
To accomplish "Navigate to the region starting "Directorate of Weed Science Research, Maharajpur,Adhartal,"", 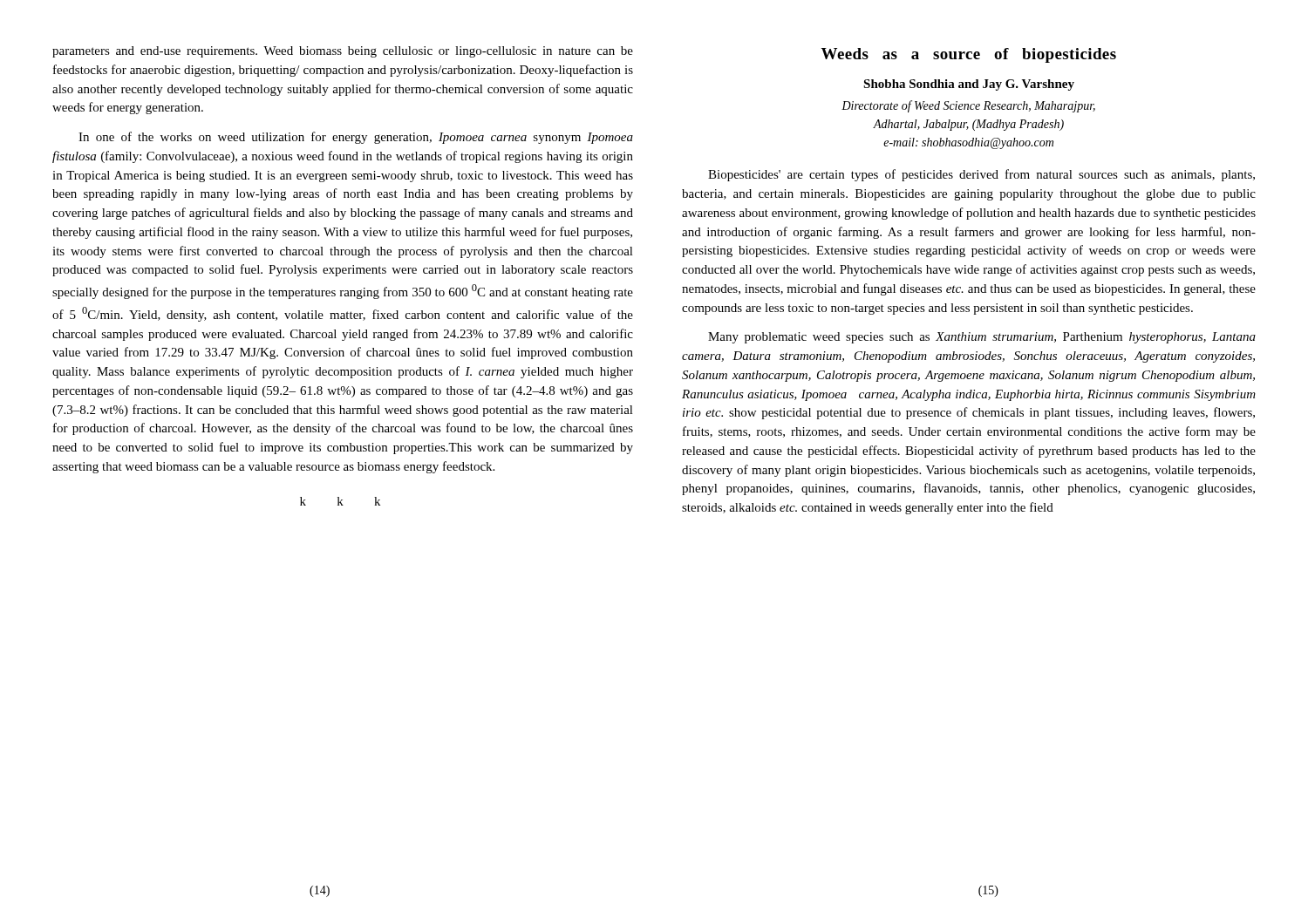I will (969, 124).
